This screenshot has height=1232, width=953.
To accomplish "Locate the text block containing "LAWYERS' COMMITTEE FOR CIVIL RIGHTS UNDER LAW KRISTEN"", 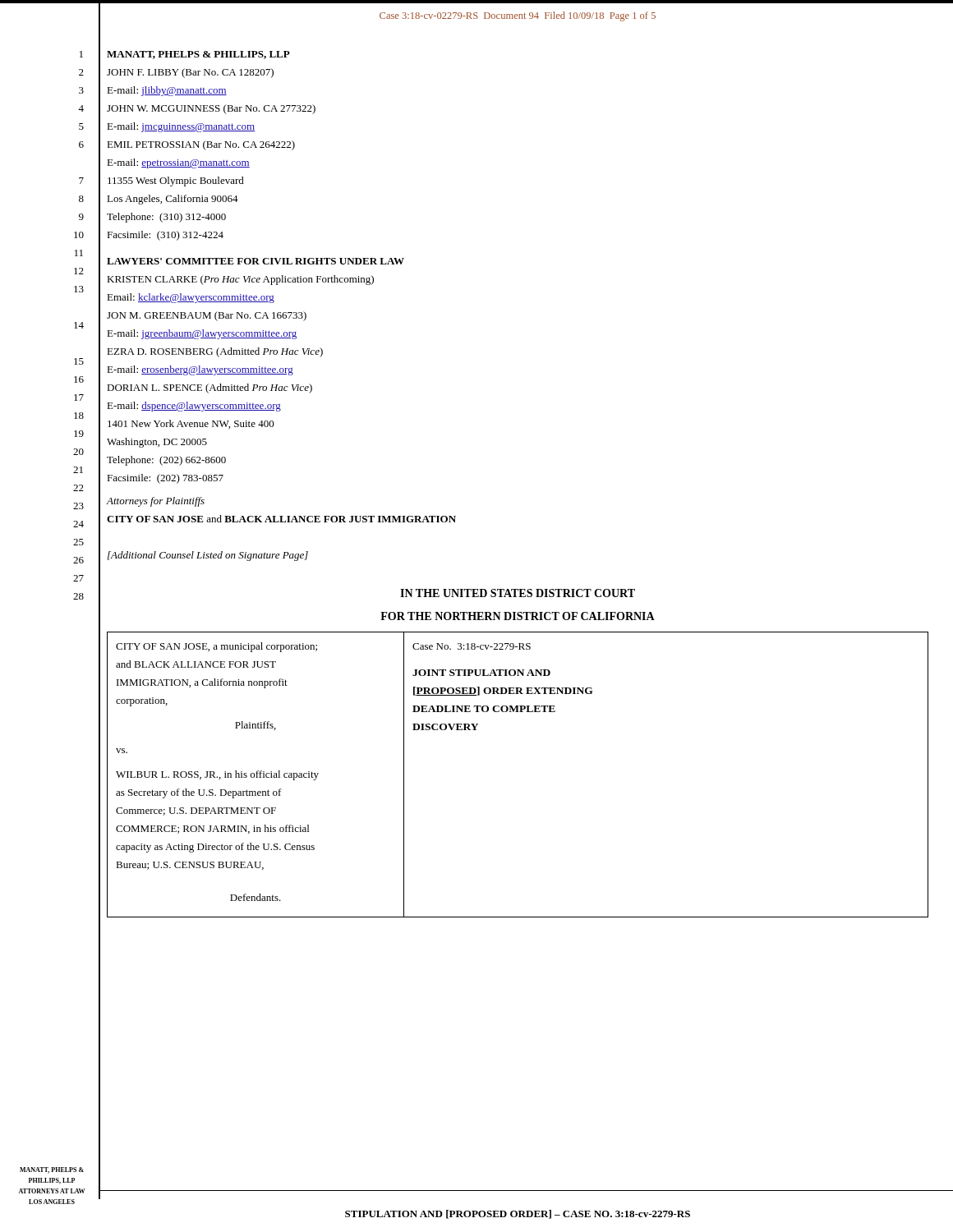I will [x=256, y=261].
